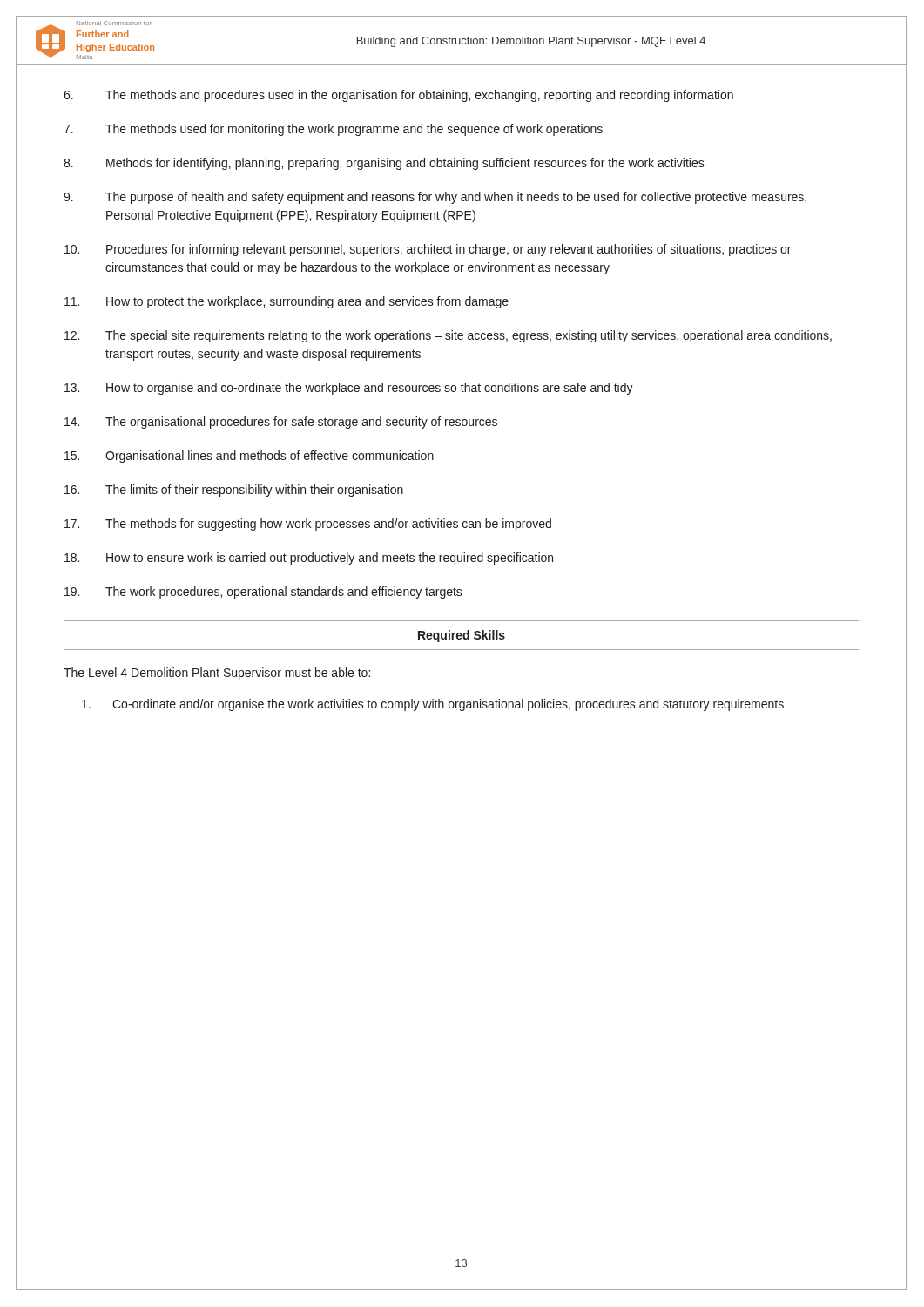Select the element starting "19. The work"
924x1307 pixels.
(x=461, y=592)
